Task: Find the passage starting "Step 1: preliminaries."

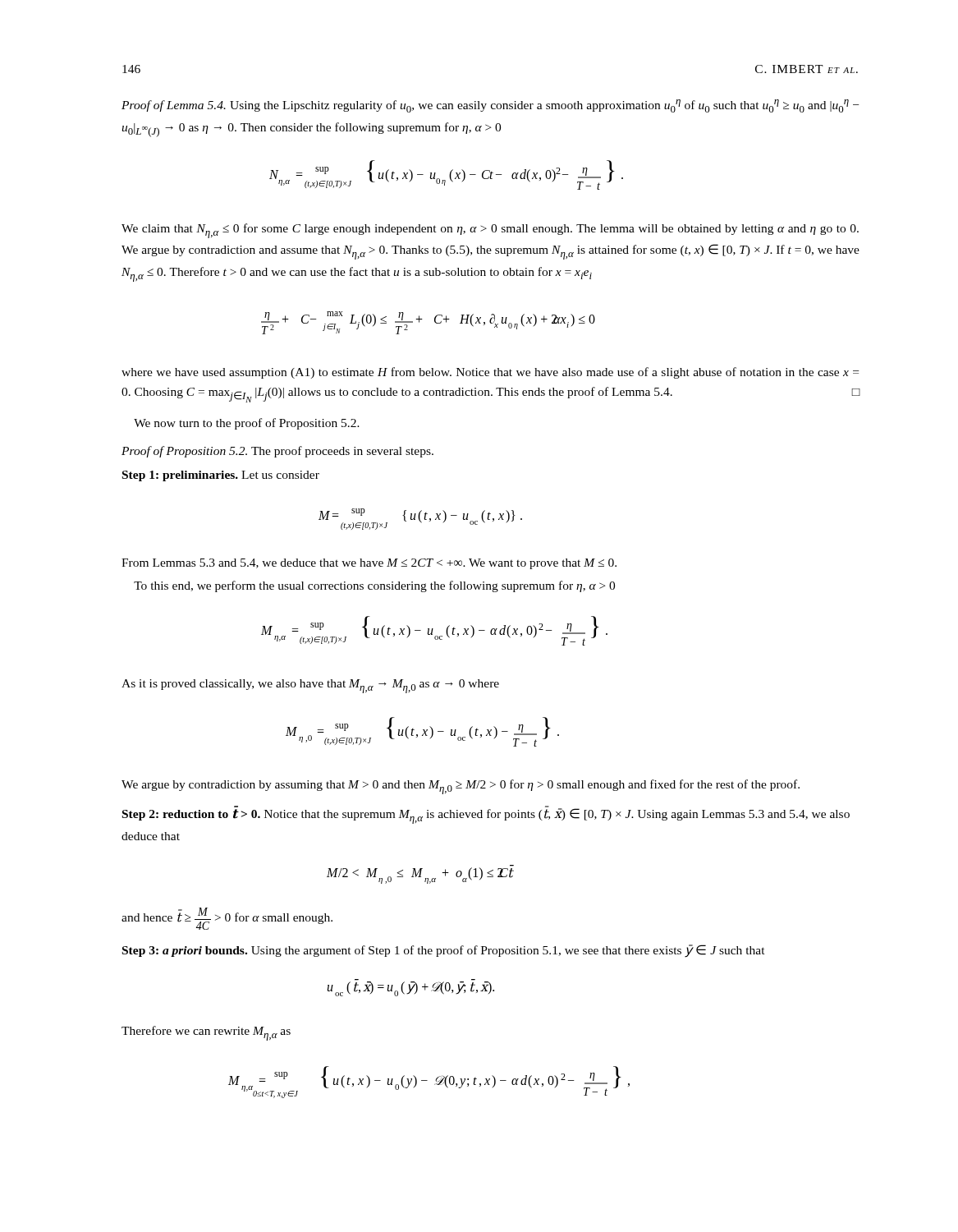Action: pos(180,474)
